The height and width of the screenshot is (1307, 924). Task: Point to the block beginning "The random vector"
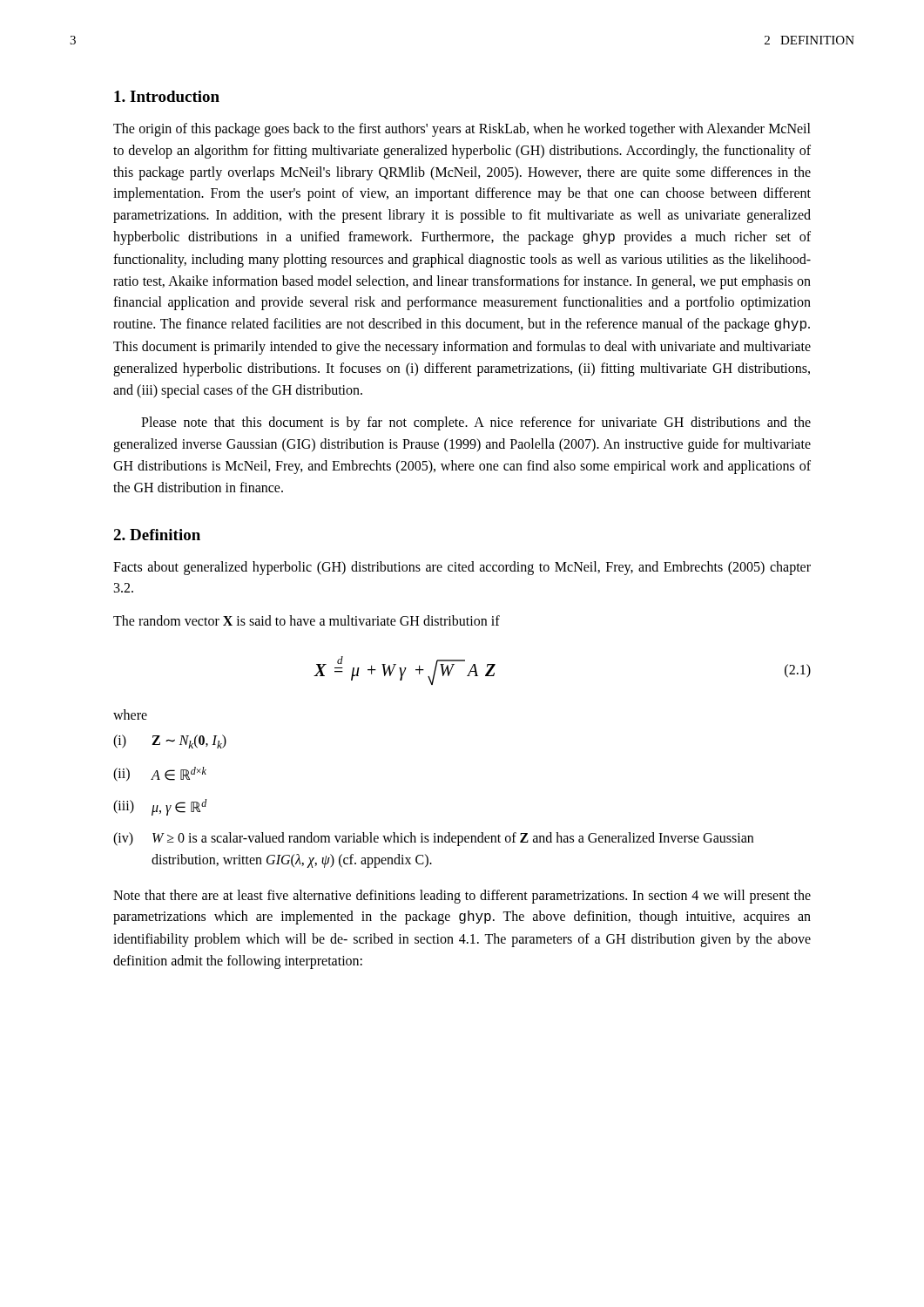[x=462, y=622]
